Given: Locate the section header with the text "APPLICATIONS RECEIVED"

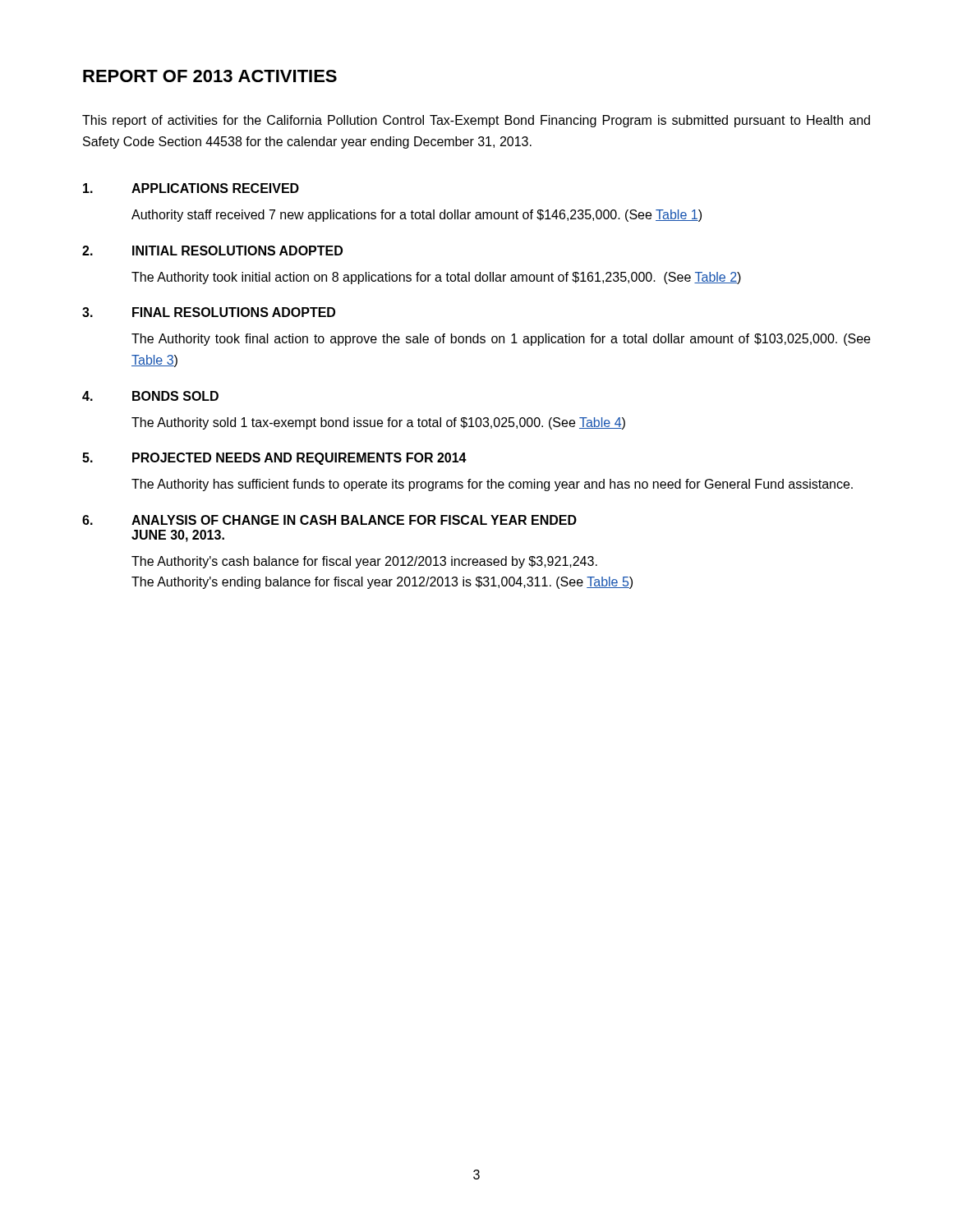Looking at the screenshot, I should [215, 189].
